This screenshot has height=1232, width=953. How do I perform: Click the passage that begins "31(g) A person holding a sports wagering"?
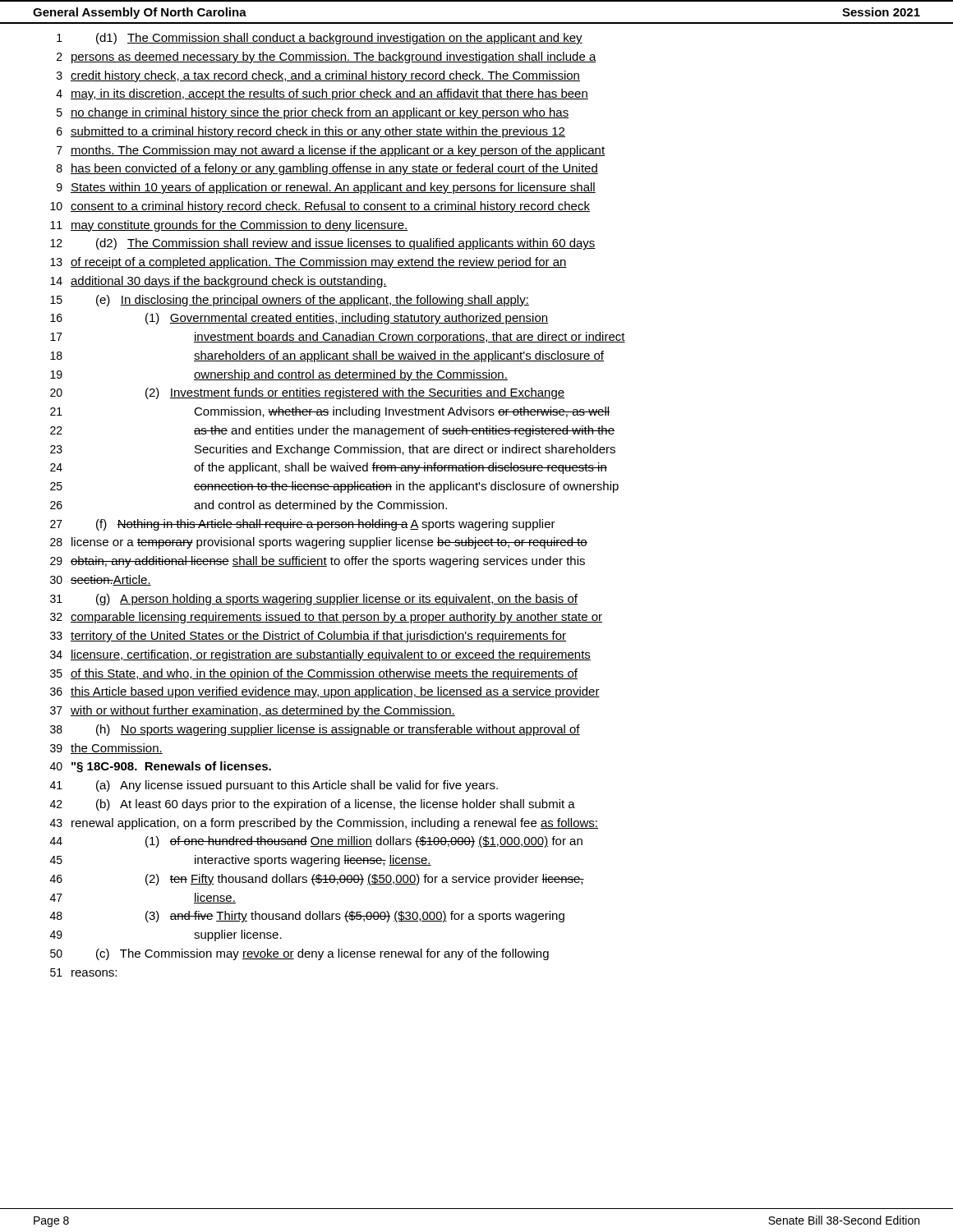coord(476,654)
